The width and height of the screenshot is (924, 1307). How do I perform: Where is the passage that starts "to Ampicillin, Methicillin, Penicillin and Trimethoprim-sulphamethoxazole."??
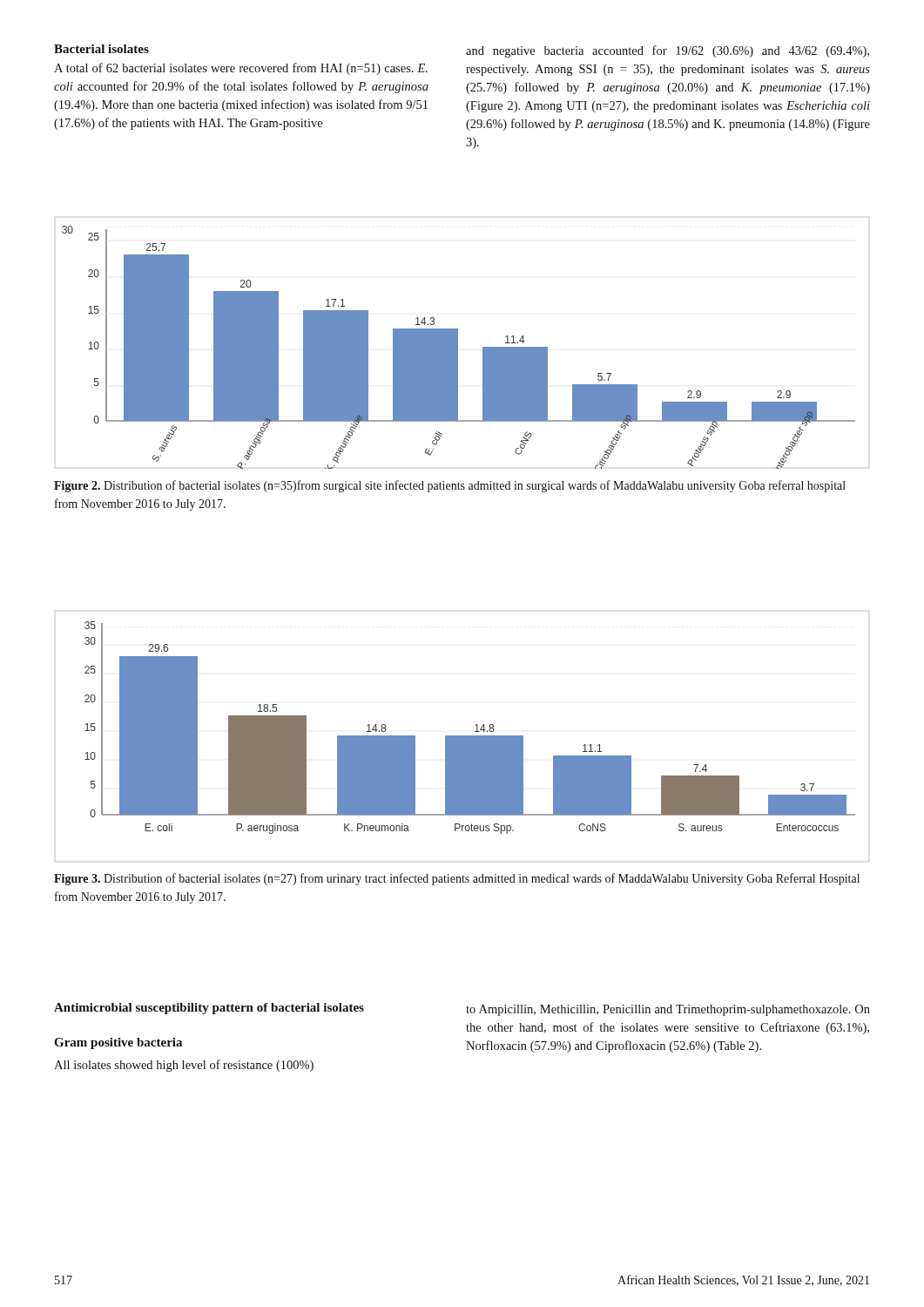(x=668, y=1027)
